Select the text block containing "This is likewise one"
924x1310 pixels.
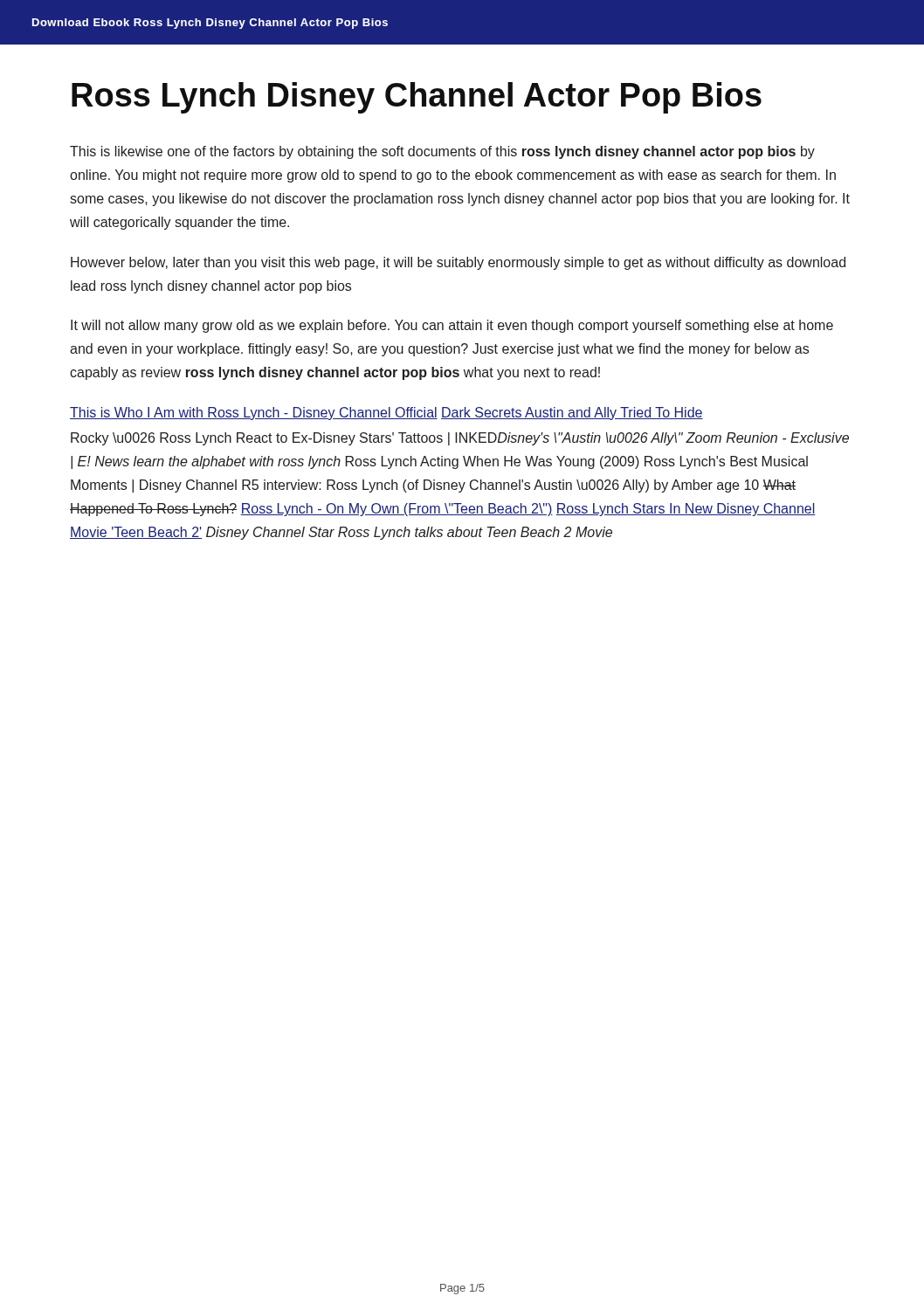[x=460, y=187]
